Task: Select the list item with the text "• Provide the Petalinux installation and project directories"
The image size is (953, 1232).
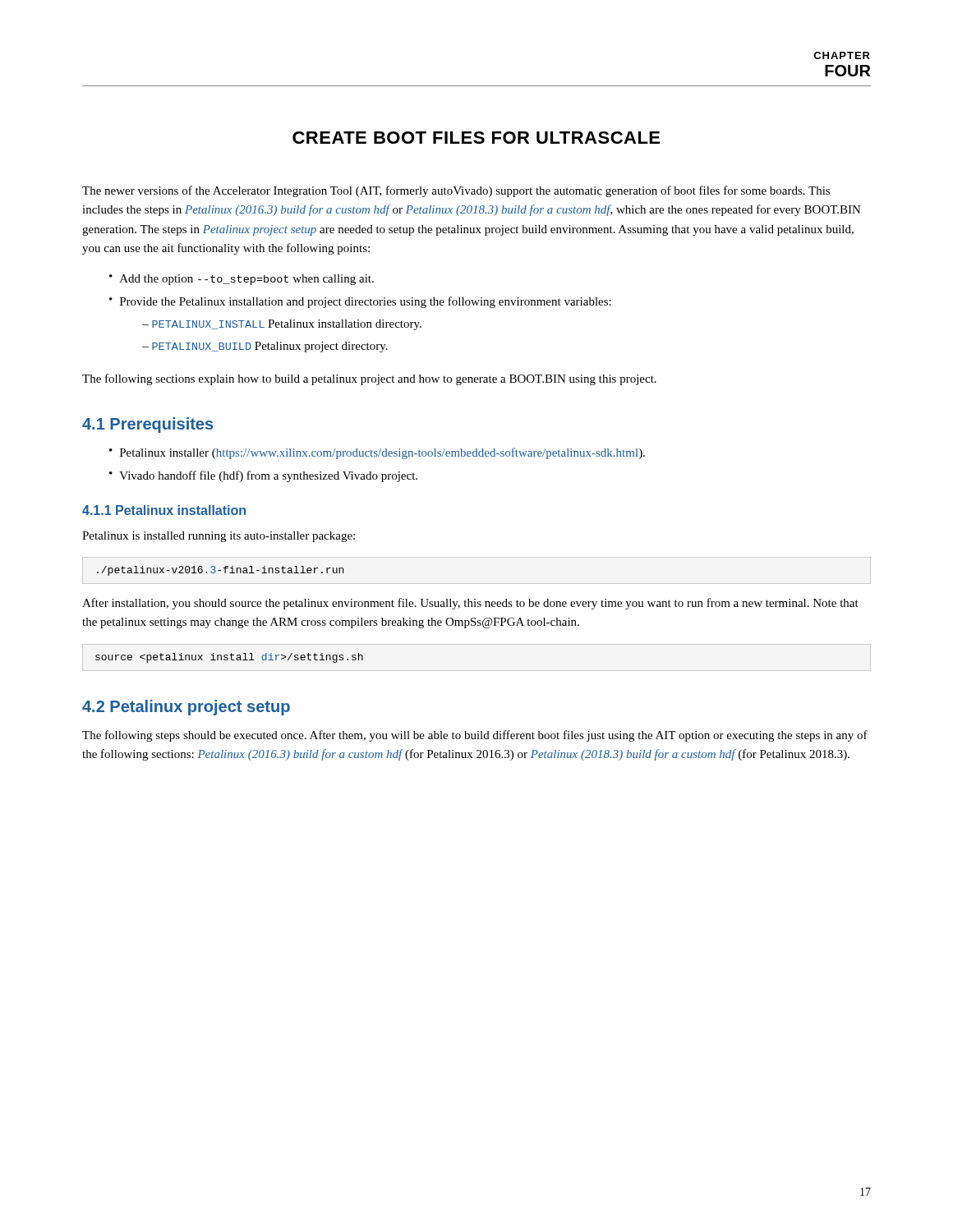Action: [x=360, y=326]
